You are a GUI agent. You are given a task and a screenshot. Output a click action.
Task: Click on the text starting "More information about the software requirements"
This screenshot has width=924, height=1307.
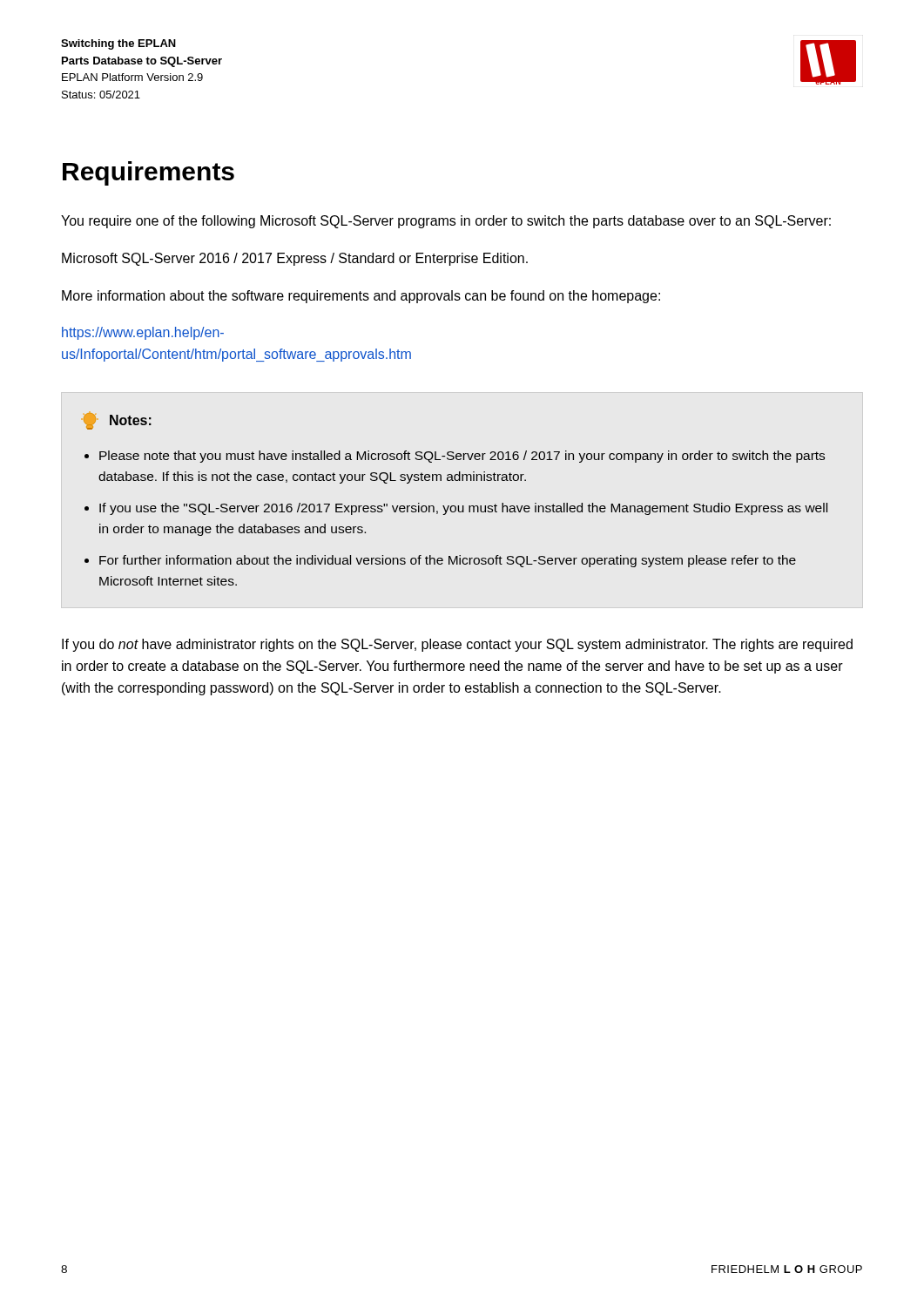(361, 295)
